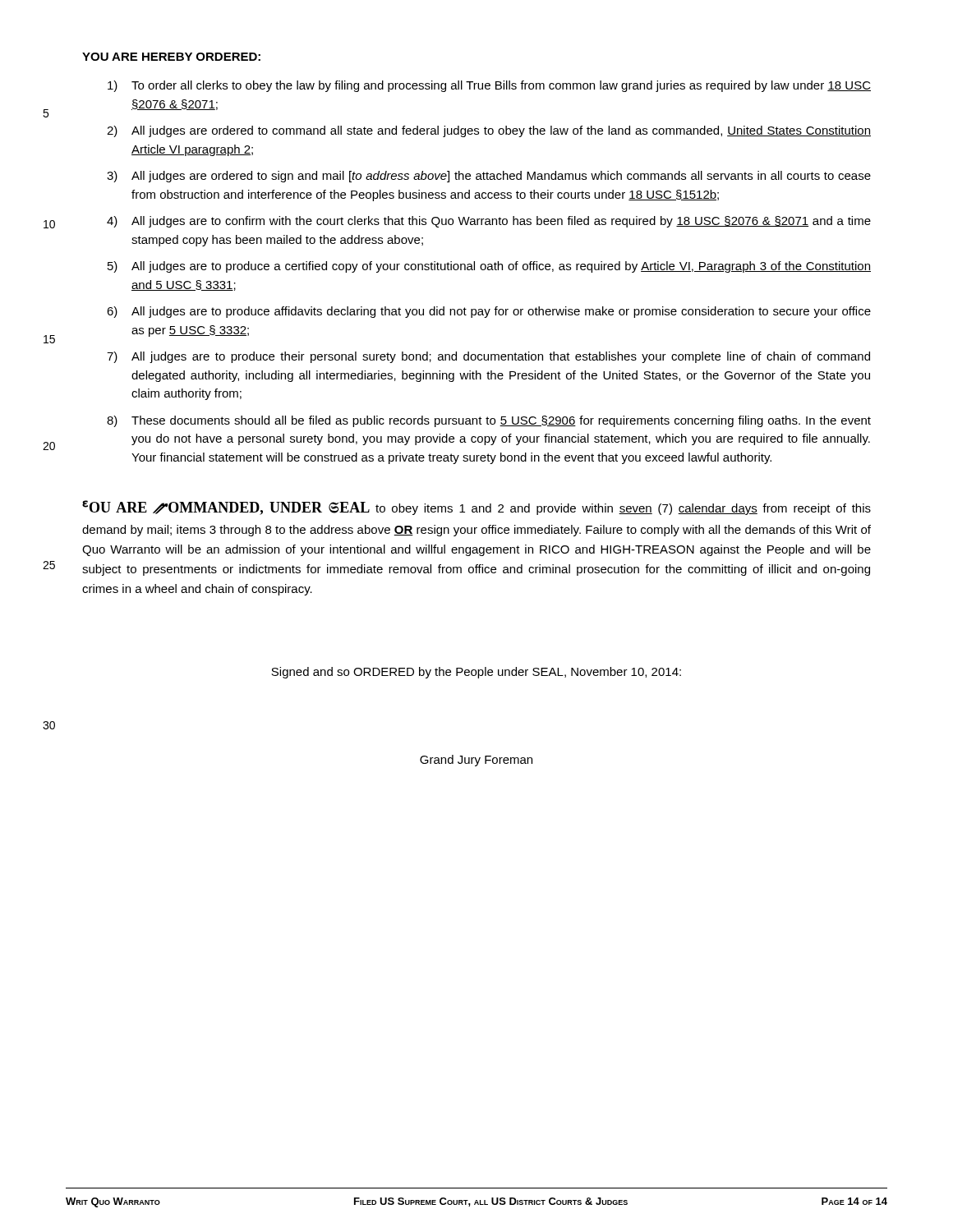The width and height of the screenshot is (953, 1232).
Task: Select the text that says "Grand Jury Foreman"
Action: coord(476,759)
